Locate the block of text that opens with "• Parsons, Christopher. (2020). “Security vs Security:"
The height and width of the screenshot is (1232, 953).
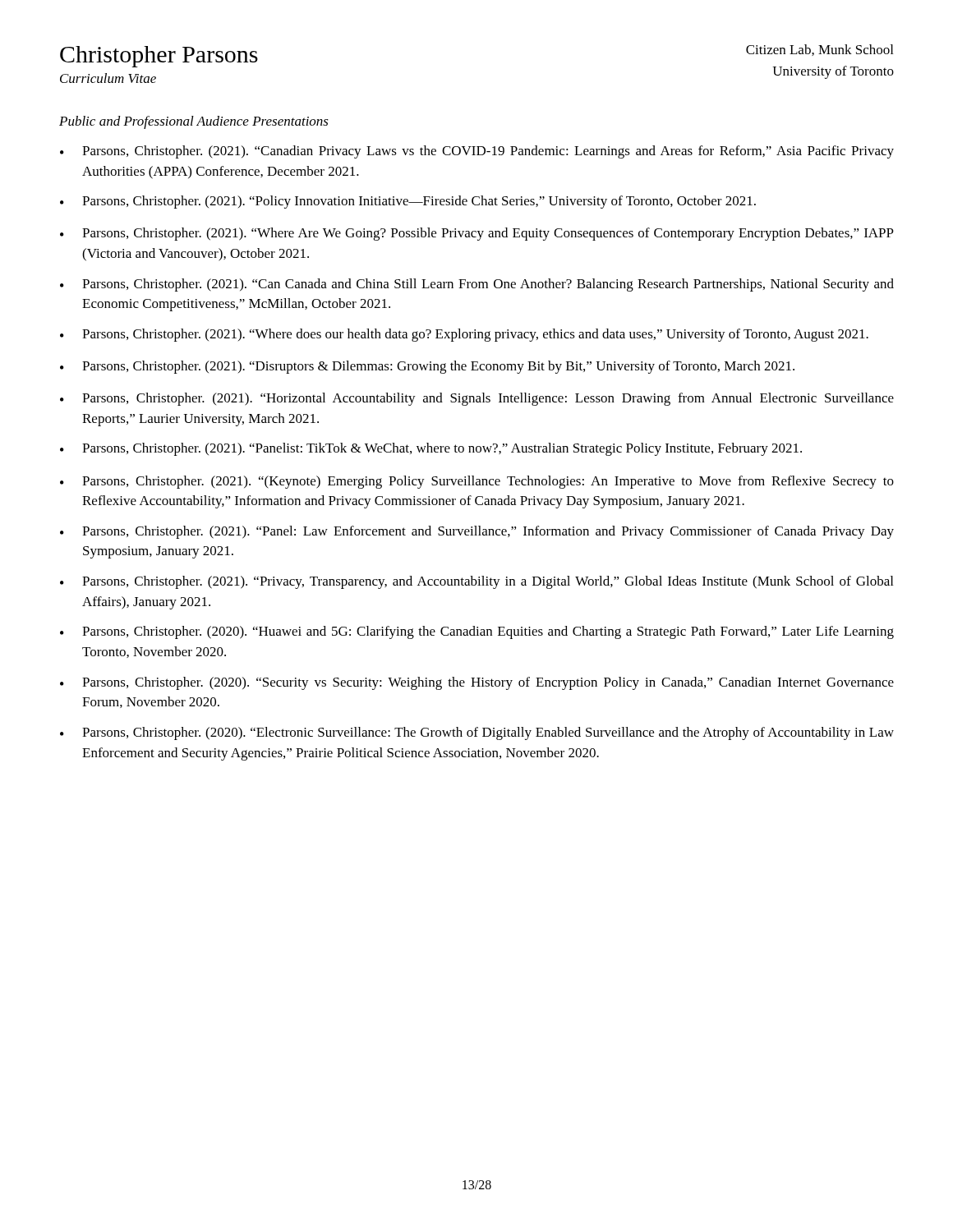tap(476, 693)
